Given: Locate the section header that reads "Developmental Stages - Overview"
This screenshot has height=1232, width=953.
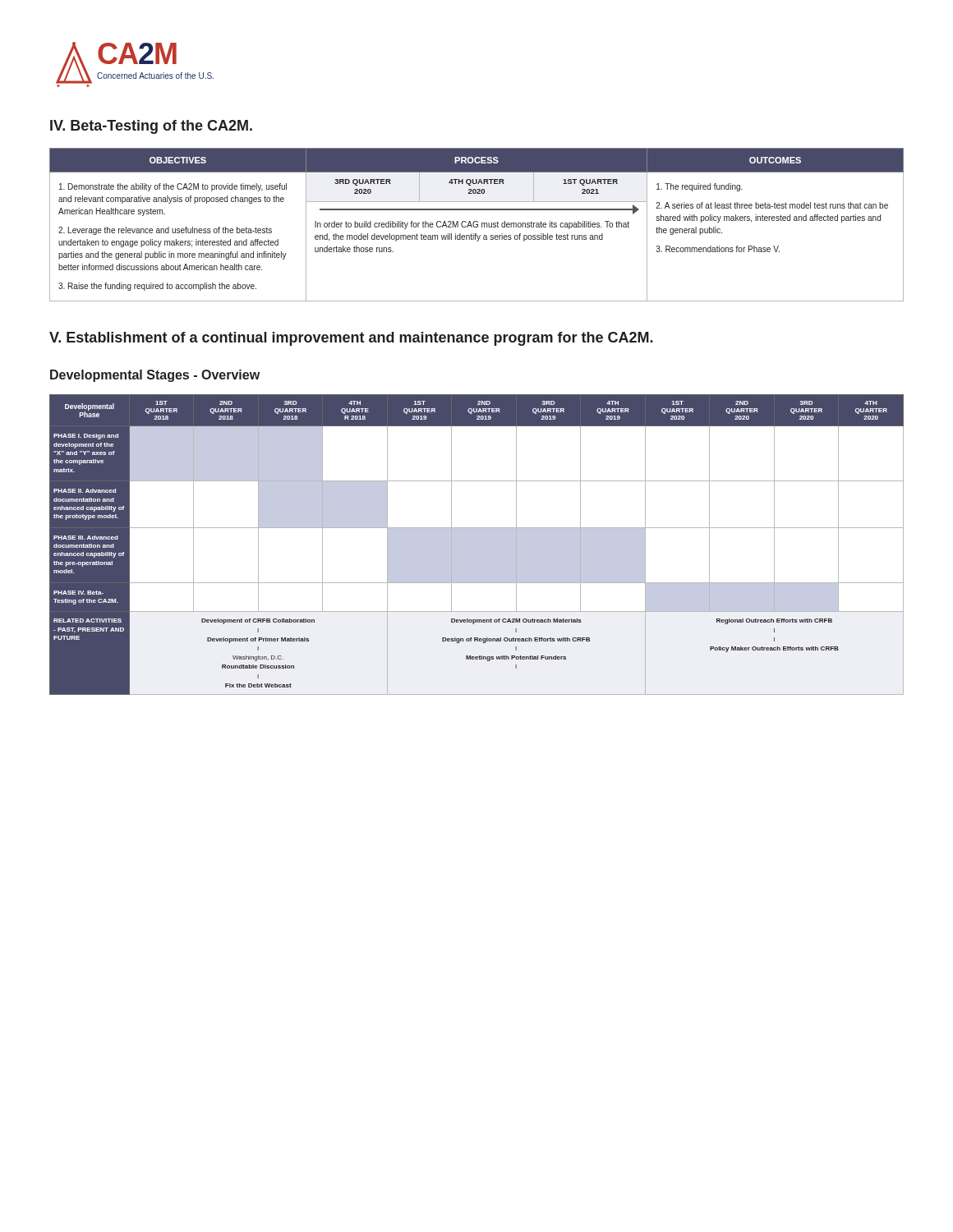Looking at the screenshot, I should [x=154, y=375].
